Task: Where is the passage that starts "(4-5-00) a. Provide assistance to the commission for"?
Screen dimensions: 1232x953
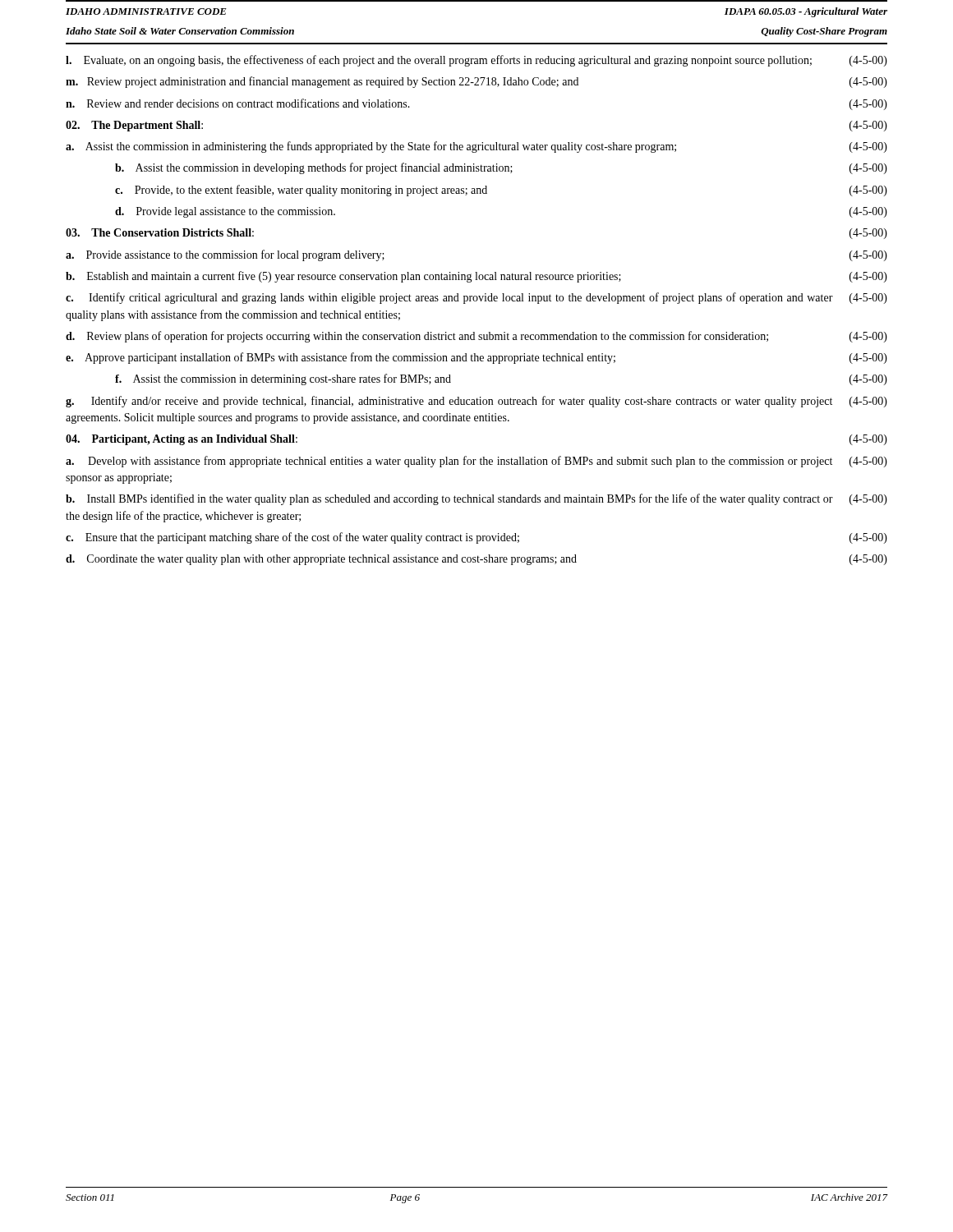Action: (x=240, y=255)
